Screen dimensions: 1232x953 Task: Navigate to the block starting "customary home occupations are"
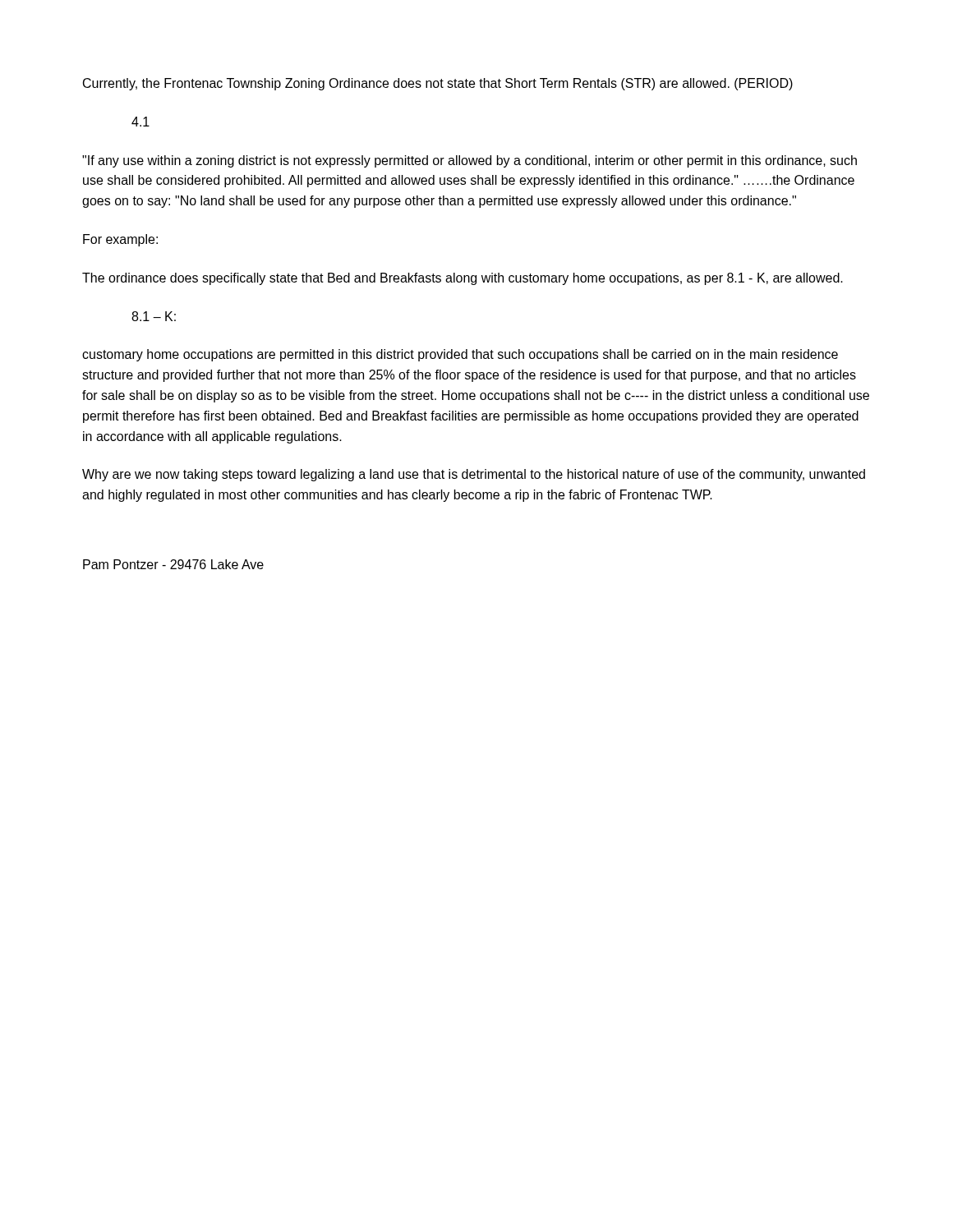pos(476,396)
